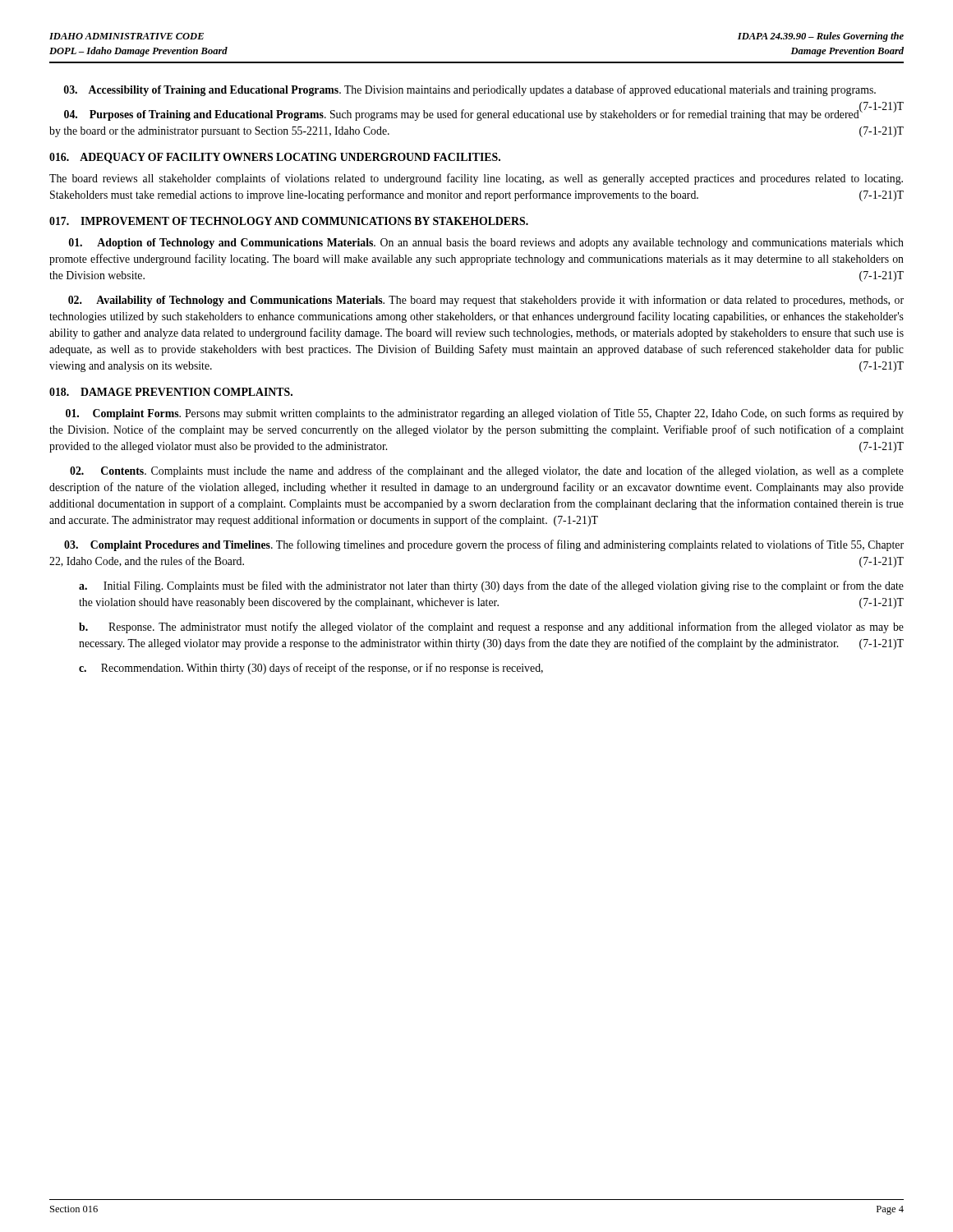Click on the region starting "Accessibility of Training and Educational Programs. The"
Screen dimensions: 1232x953
pos(476,91)
